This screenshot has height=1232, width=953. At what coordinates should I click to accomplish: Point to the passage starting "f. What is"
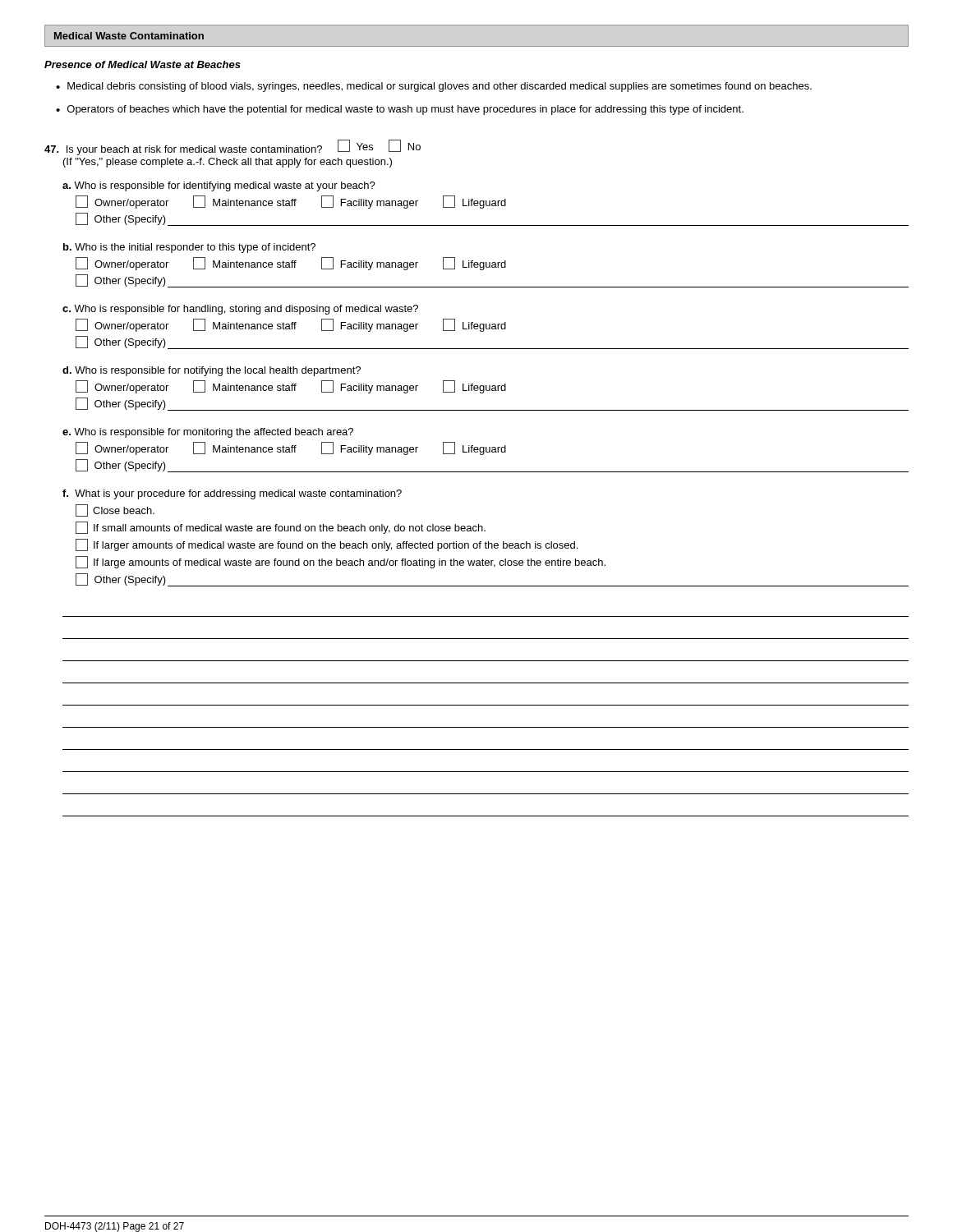point(486,652)
